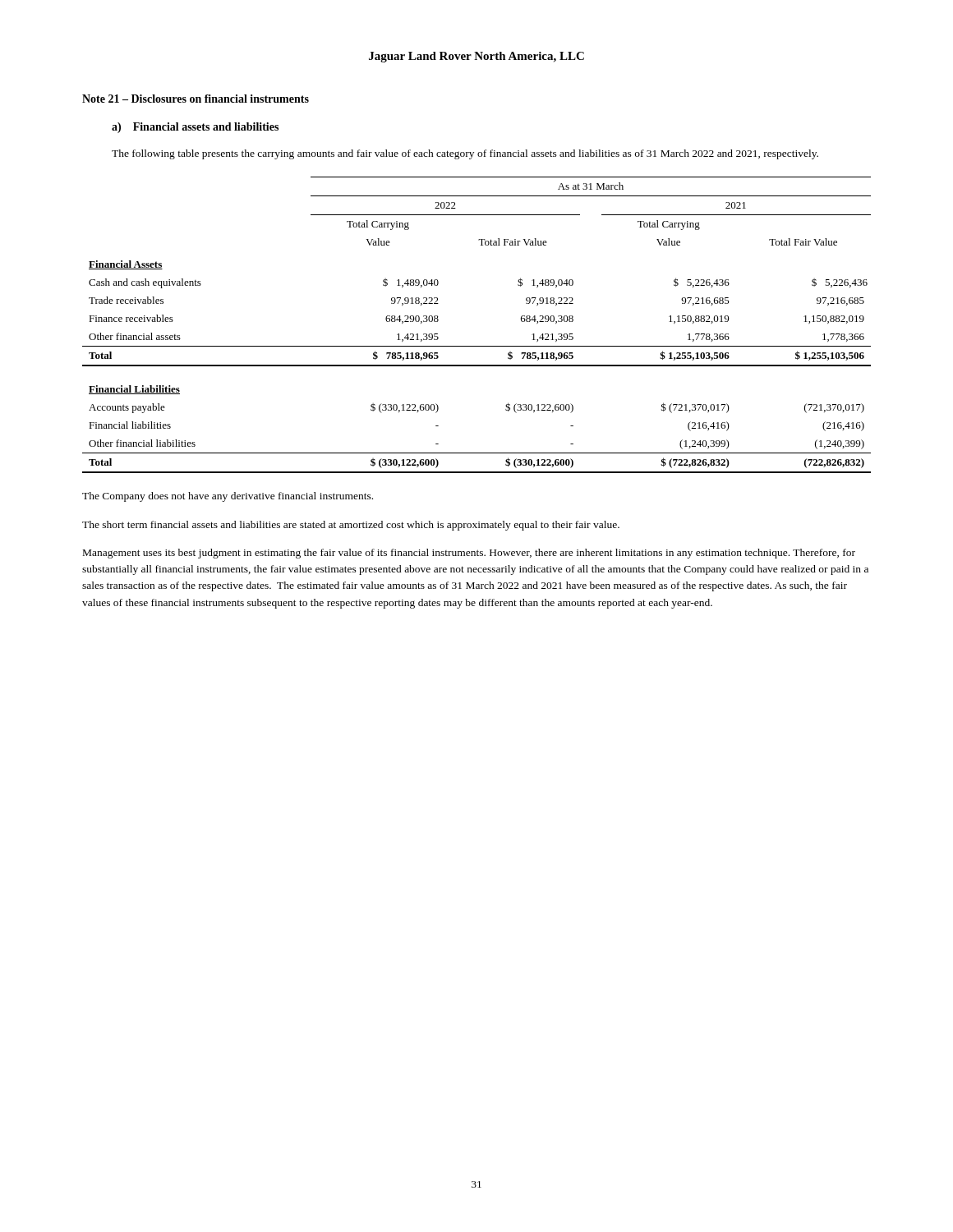953x1232 pixels.
Task: Locate the text block with the text "The short term financial assets"
Action: [351, 524]
